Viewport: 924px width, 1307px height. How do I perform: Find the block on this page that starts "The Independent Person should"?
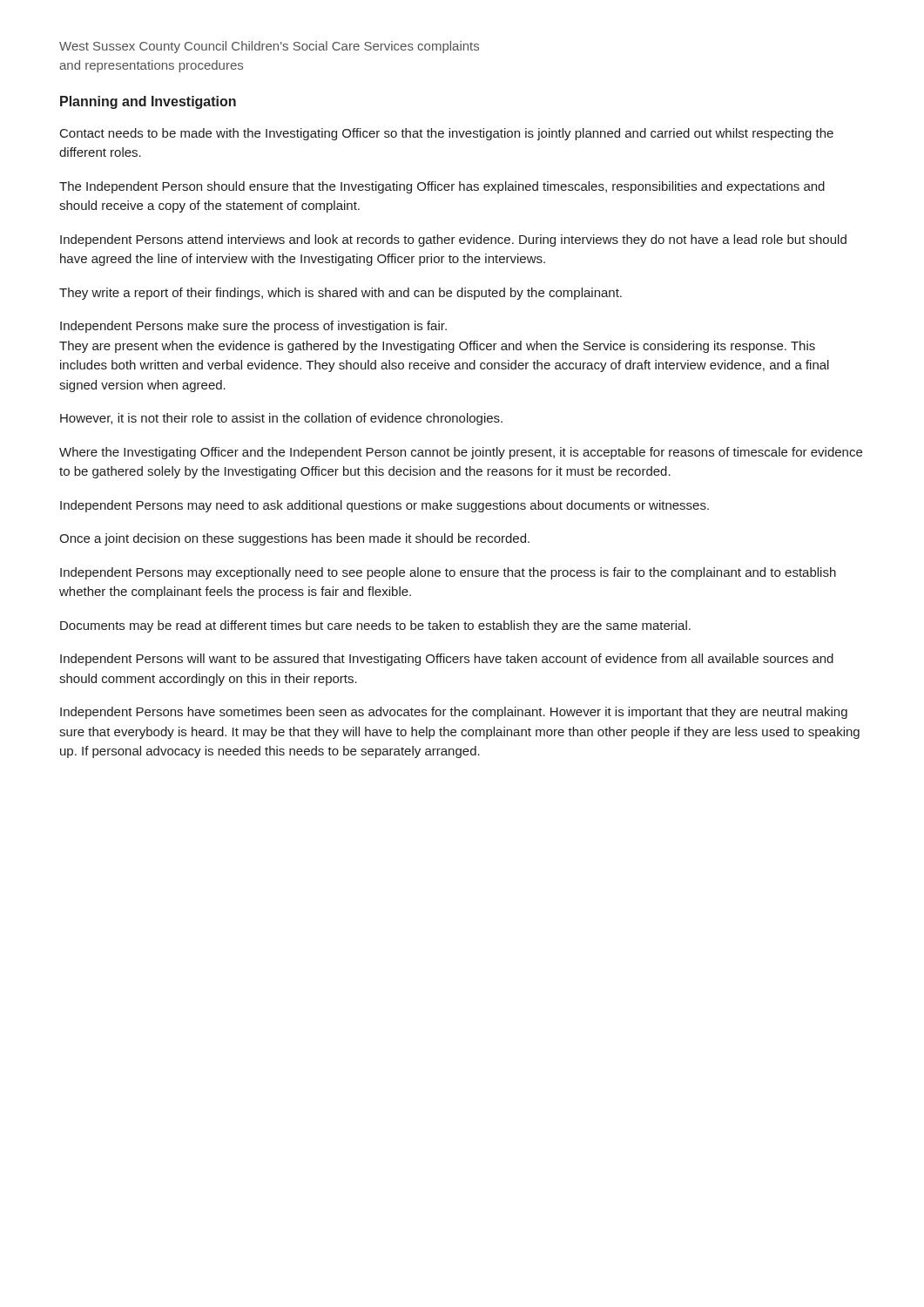pyautogui.click(x=442, y=195)
